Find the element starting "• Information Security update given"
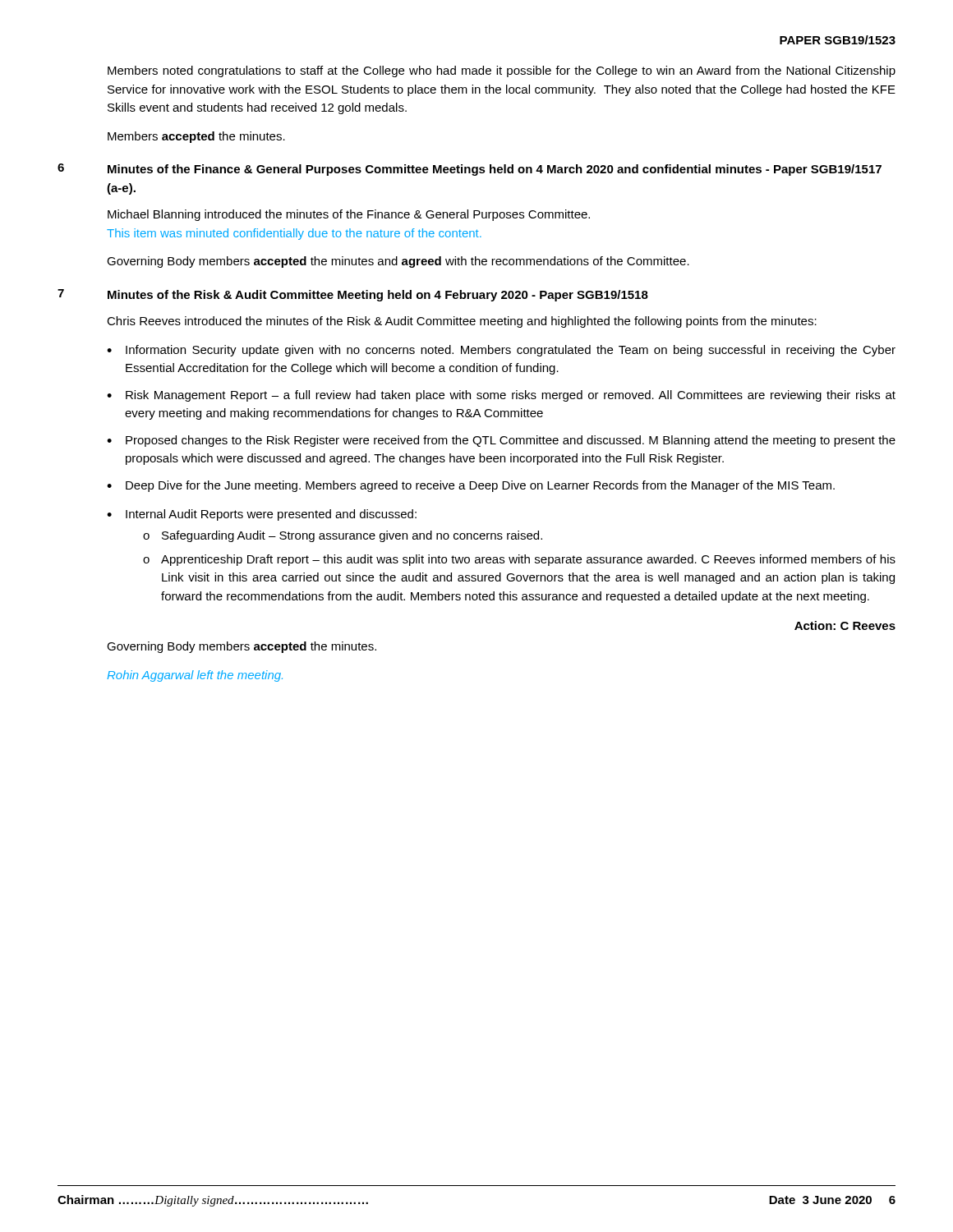953x1232 pixels. tap(501, 359)
